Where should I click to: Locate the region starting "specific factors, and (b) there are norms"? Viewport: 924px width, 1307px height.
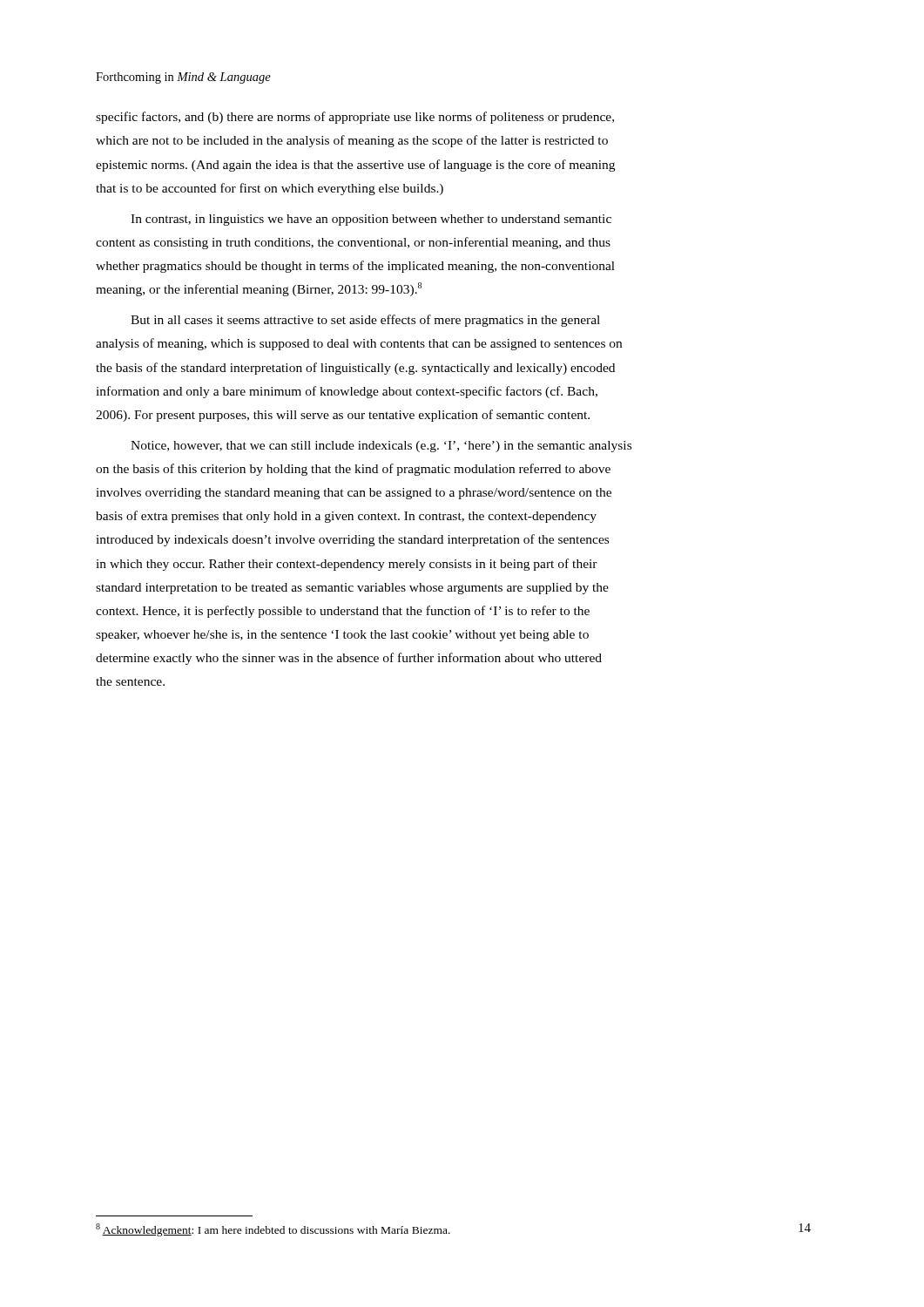pos(453,152)
